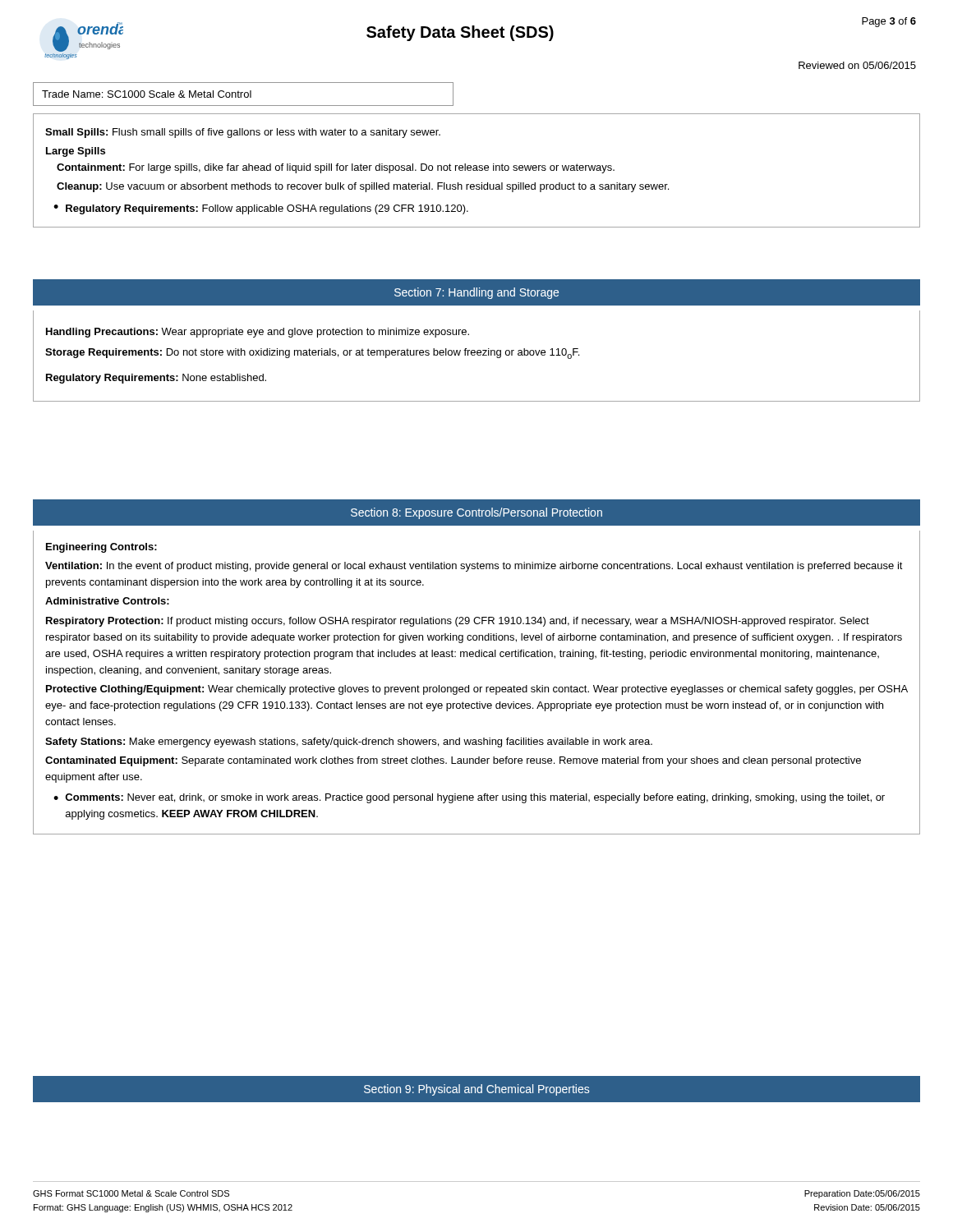The height and width of the screenshot is (1232, 953).
Task: Click the passage that begins "Handling Precautions: Wear appropriate"
Action: [x=476, y=355]
